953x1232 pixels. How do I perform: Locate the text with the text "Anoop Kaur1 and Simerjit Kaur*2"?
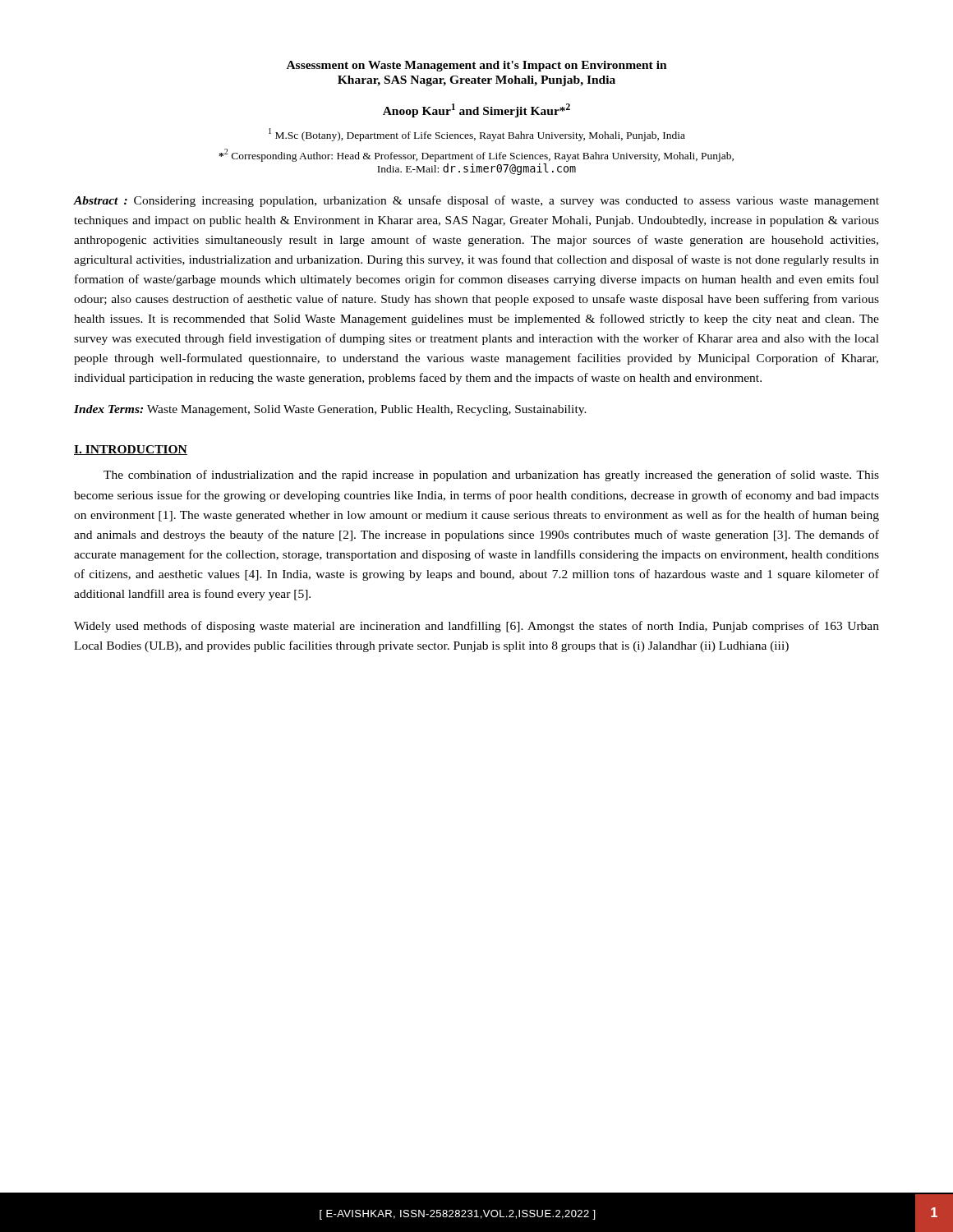tap(476, 110)
